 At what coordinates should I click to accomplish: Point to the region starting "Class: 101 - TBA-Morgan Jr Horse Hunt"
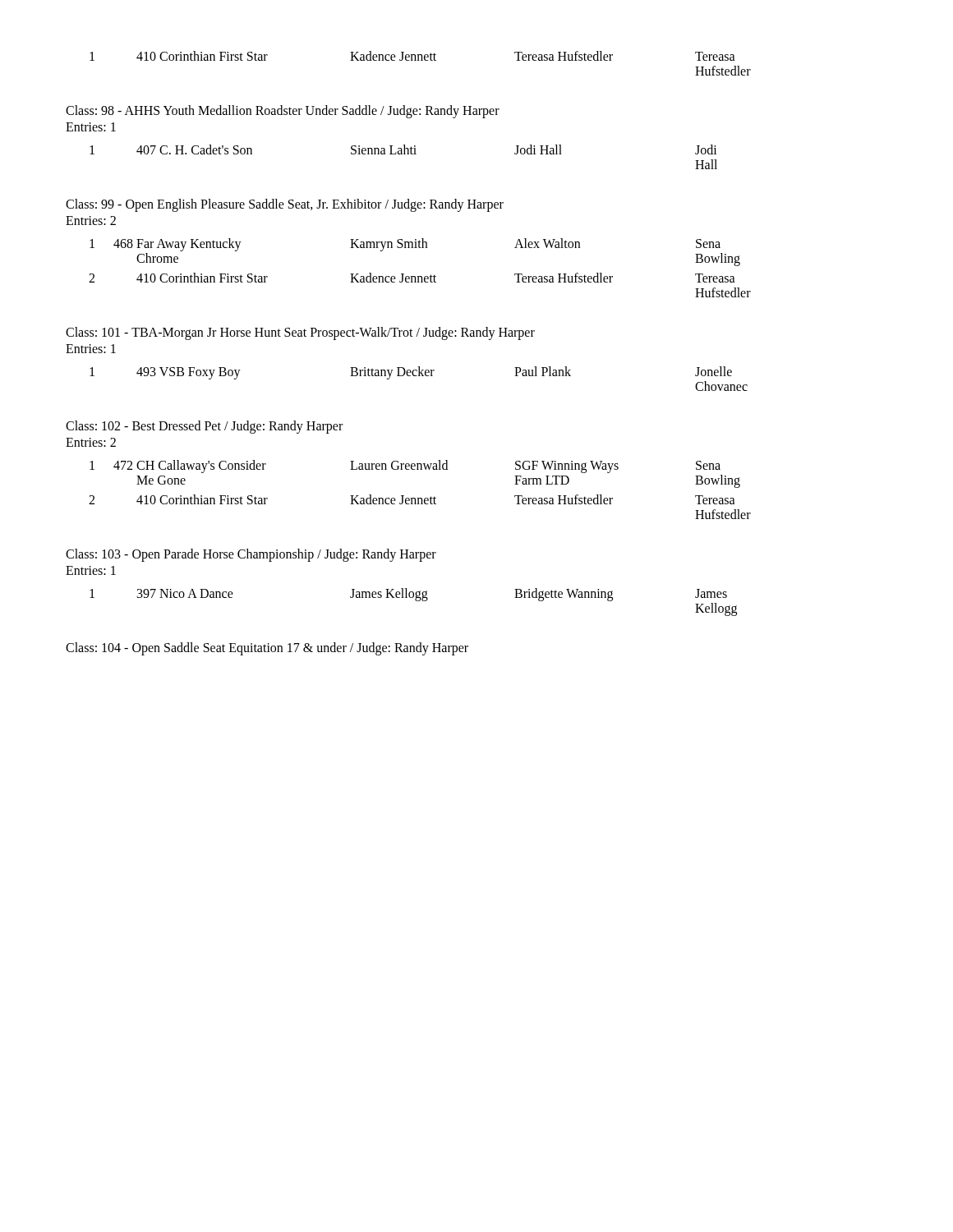tap(300, 332)
